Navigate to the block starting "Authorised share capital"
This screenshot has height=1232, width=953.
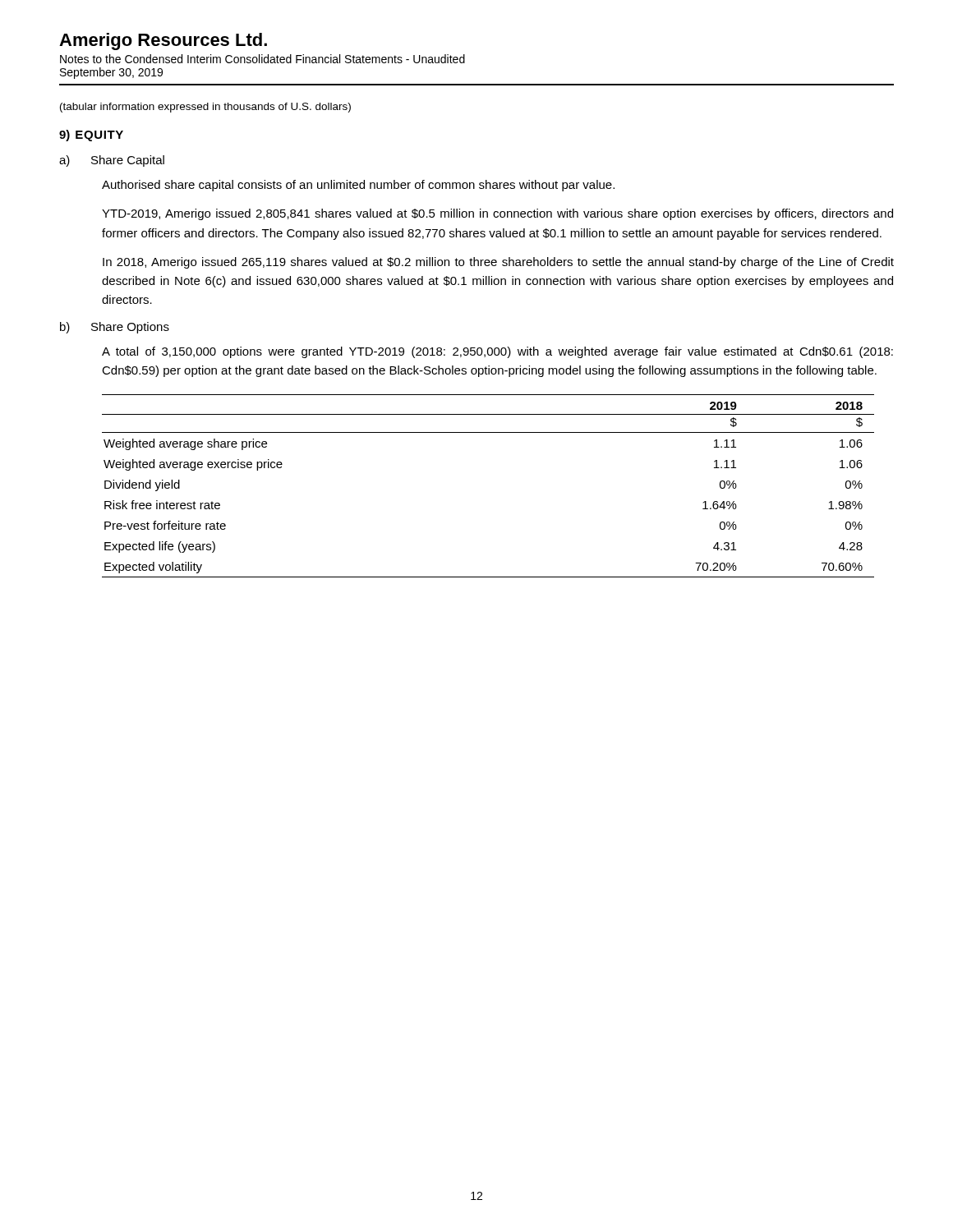tap(359, 184)
